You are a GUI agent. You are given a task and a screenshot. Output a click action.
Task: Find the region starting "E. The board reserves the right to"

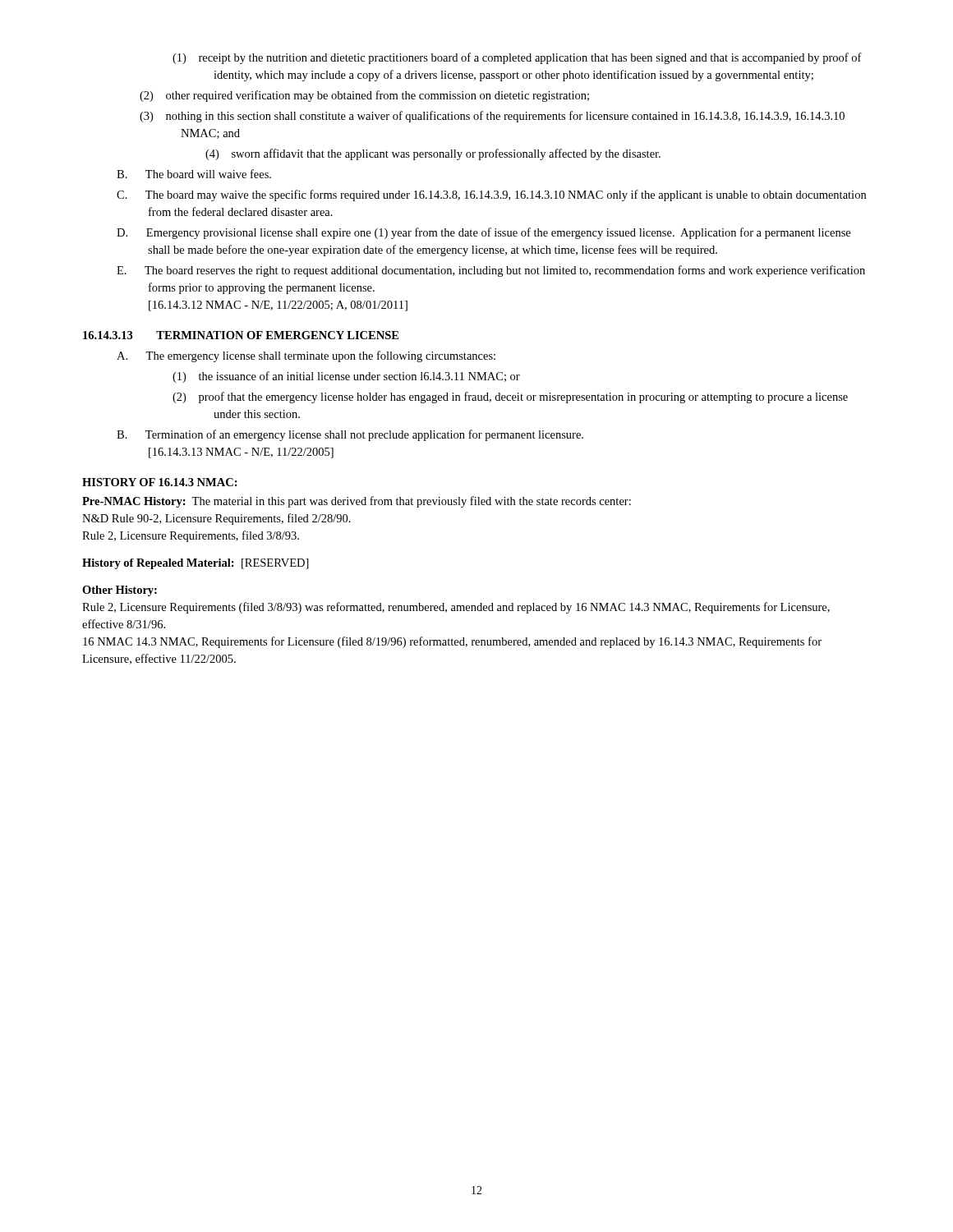pos(491,271)
